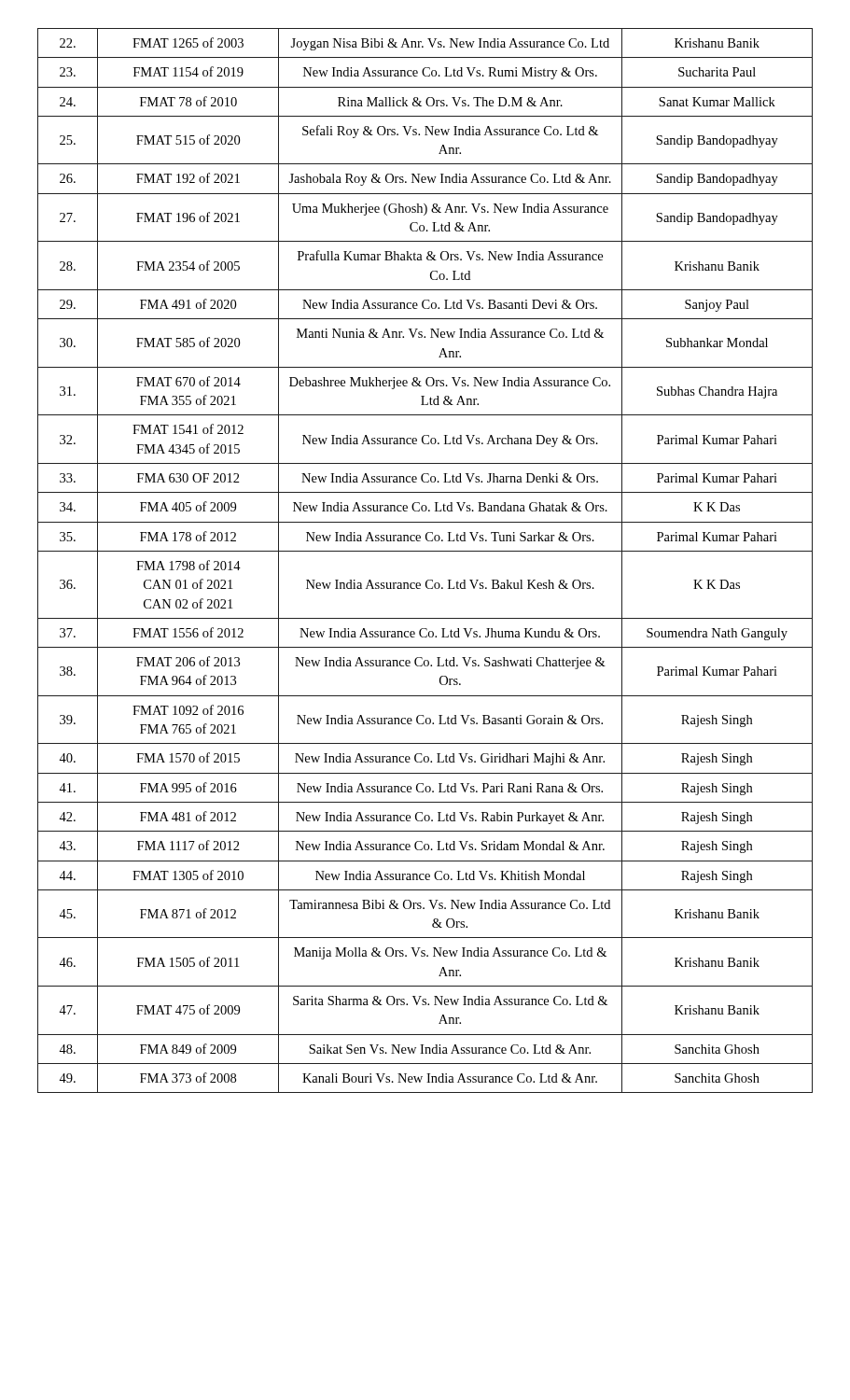The image size is (850, 1400).
Task: Find the table that mentions "New India Assurance Co. Ltd"
Action: 425,561
